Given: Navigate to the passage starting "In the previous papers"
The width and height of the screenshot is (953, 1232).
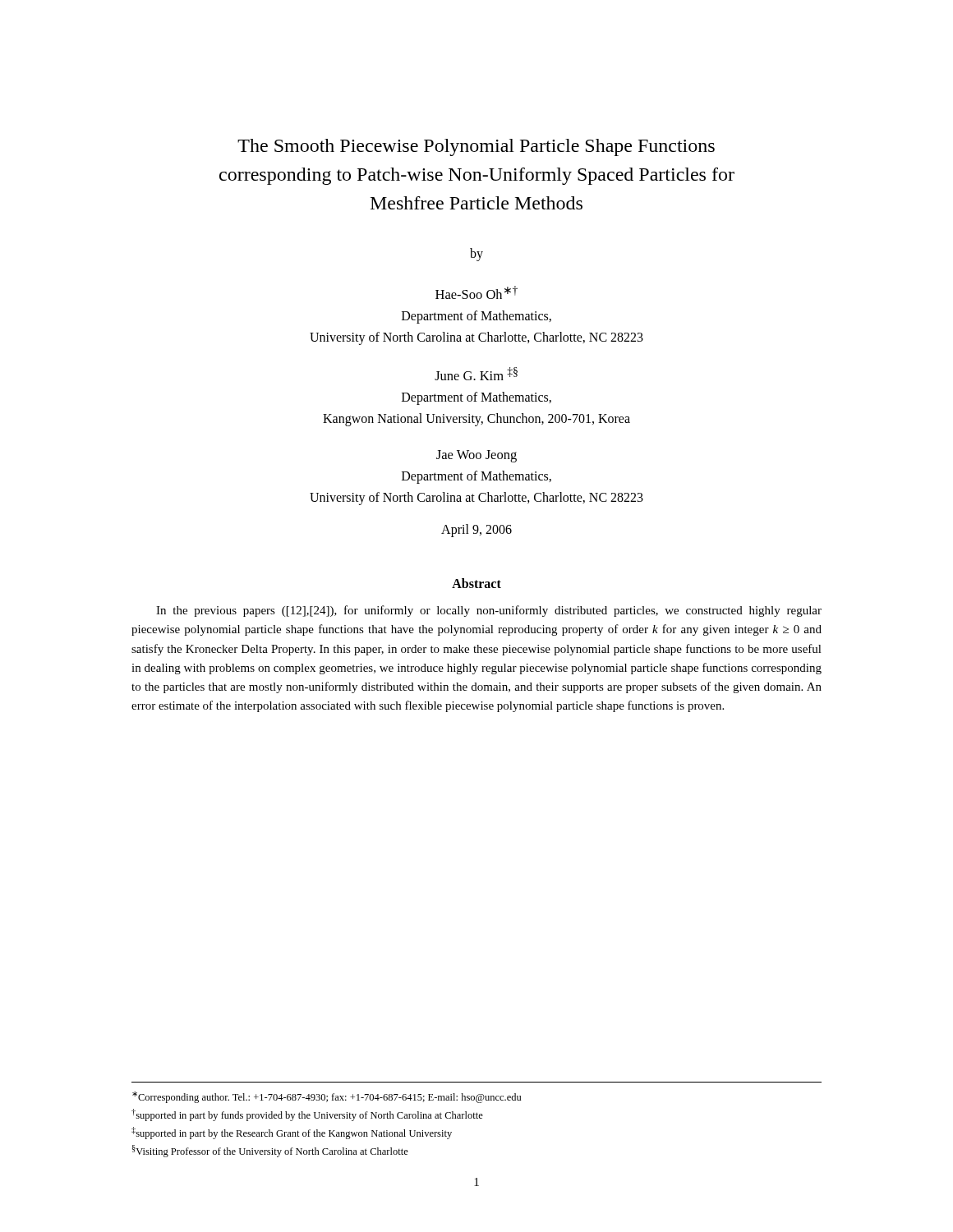Looking at the screenshot, I should [x=476, y=658].
